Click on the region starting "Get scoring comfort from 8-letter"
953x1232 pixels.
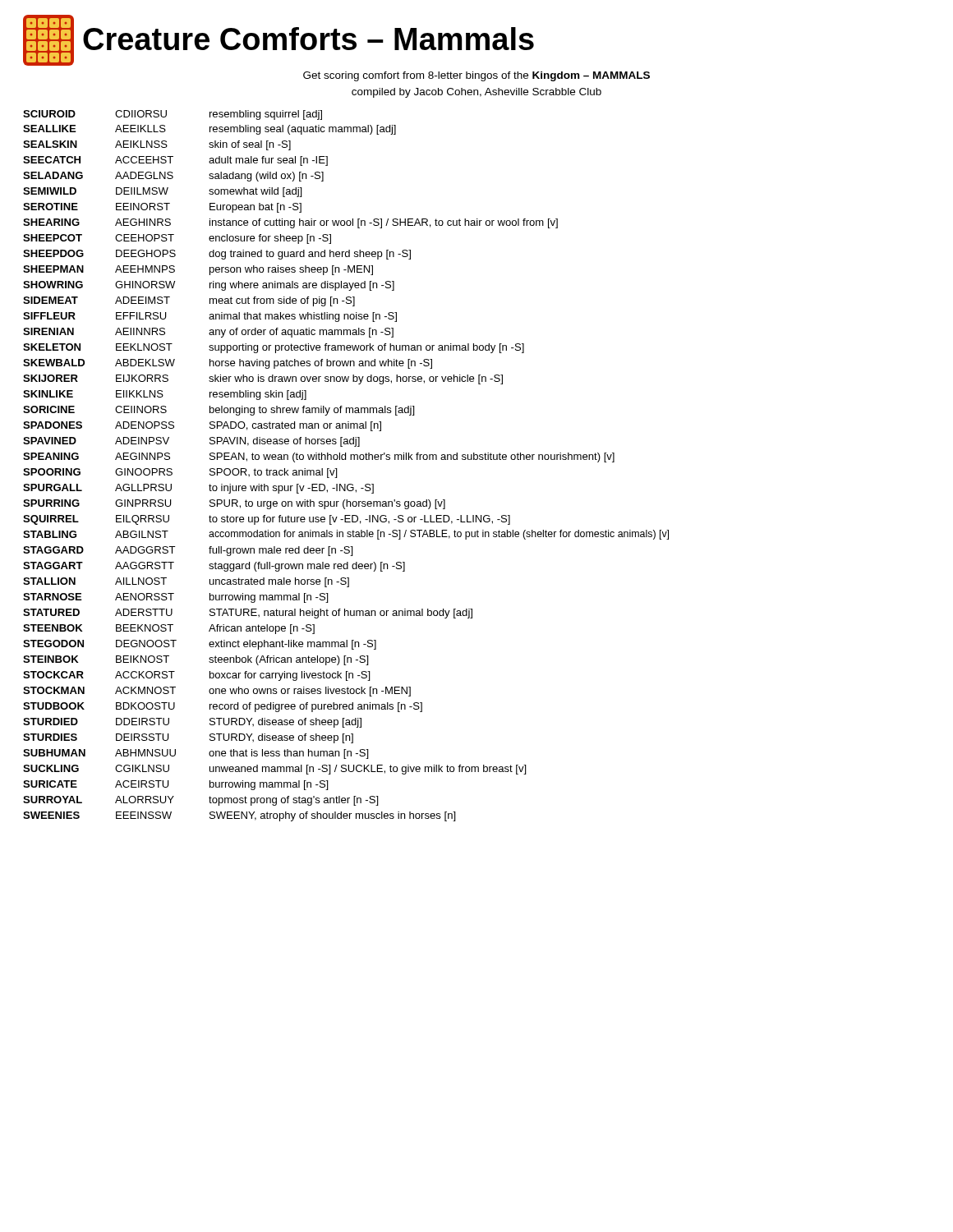coord(476,83)
